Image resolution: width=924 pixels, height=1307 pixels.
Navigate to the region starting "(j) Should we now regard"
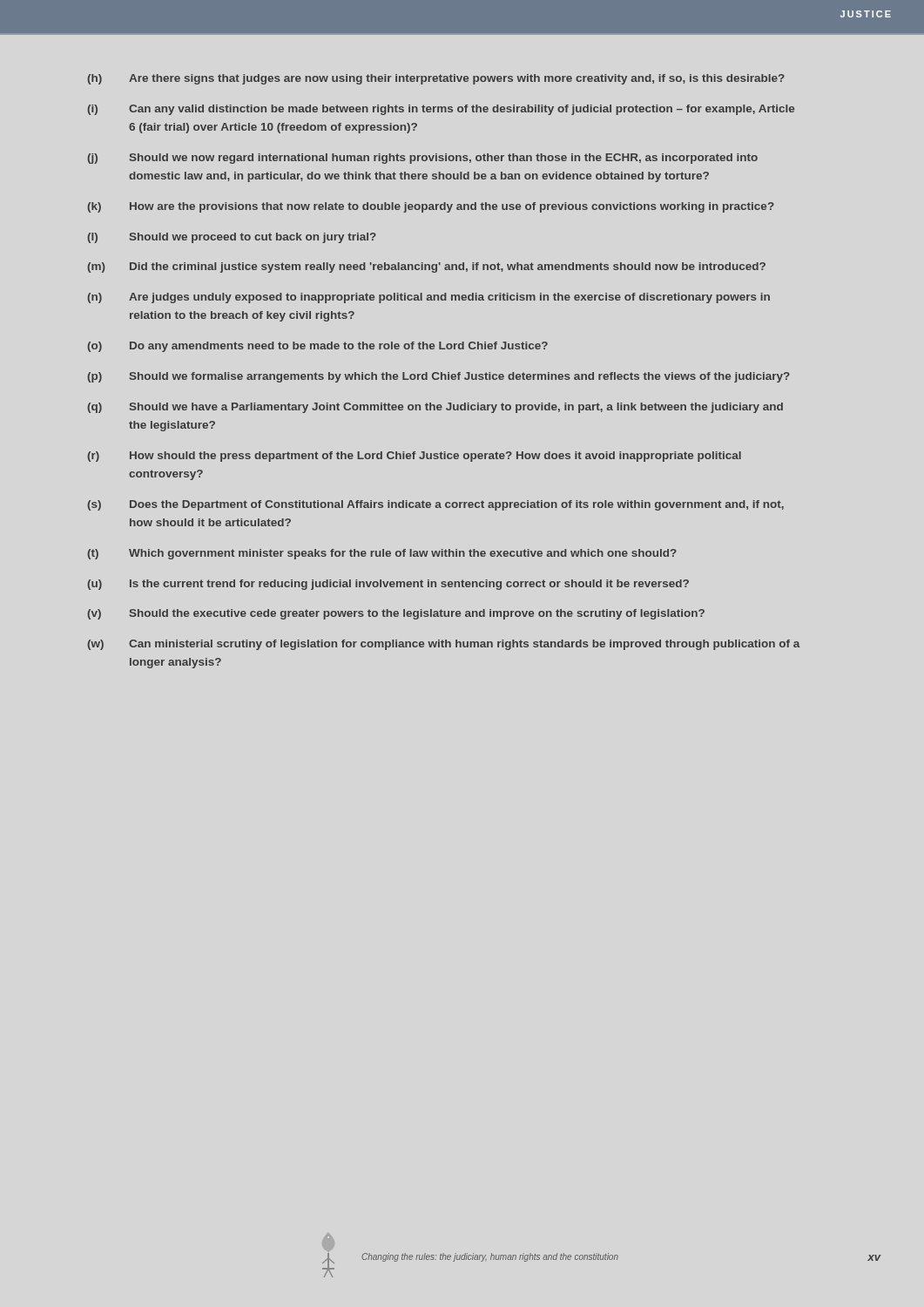pos(444,167)
